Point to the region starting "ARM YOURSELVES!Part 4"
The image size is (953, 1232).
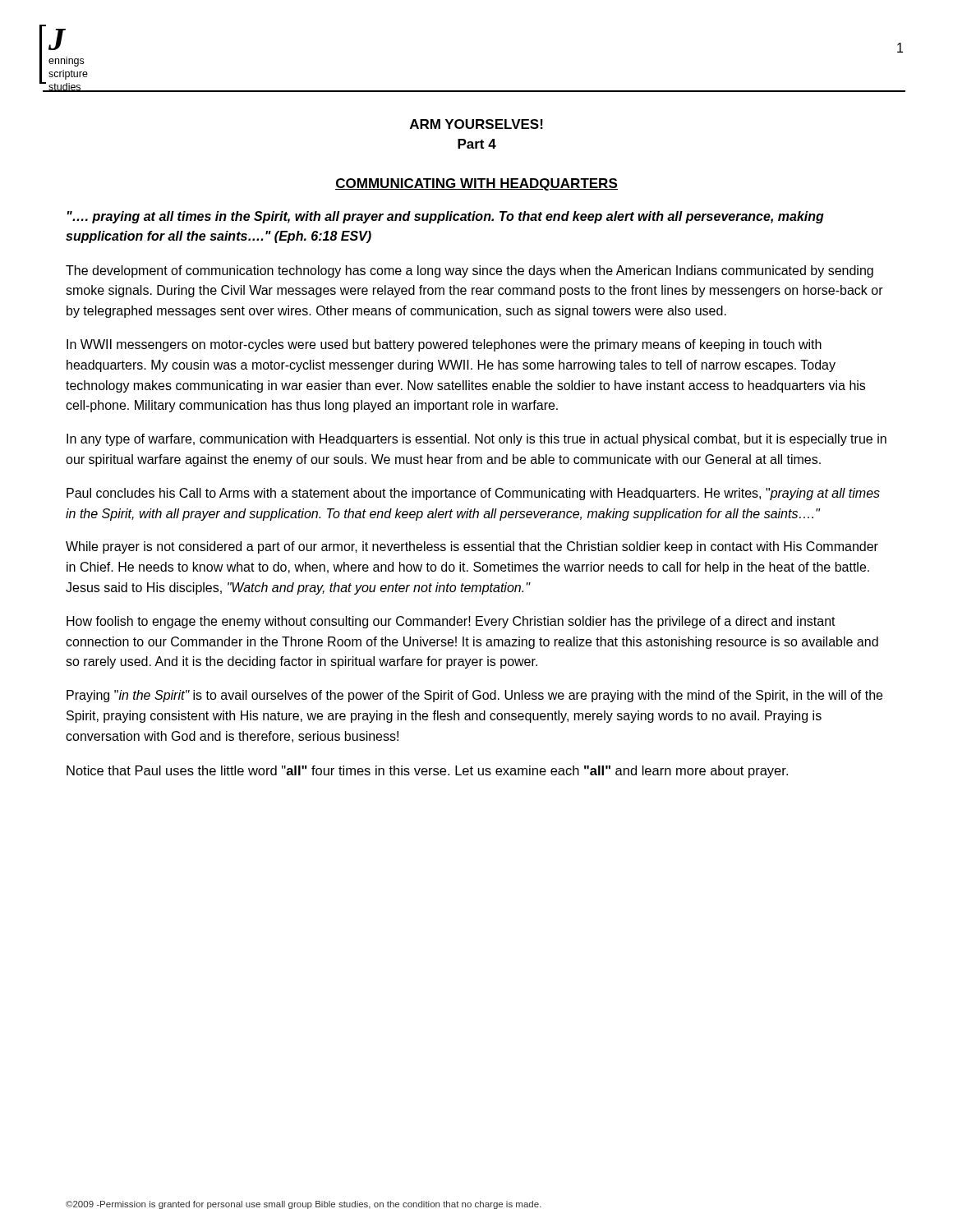(x=476, y=134)
